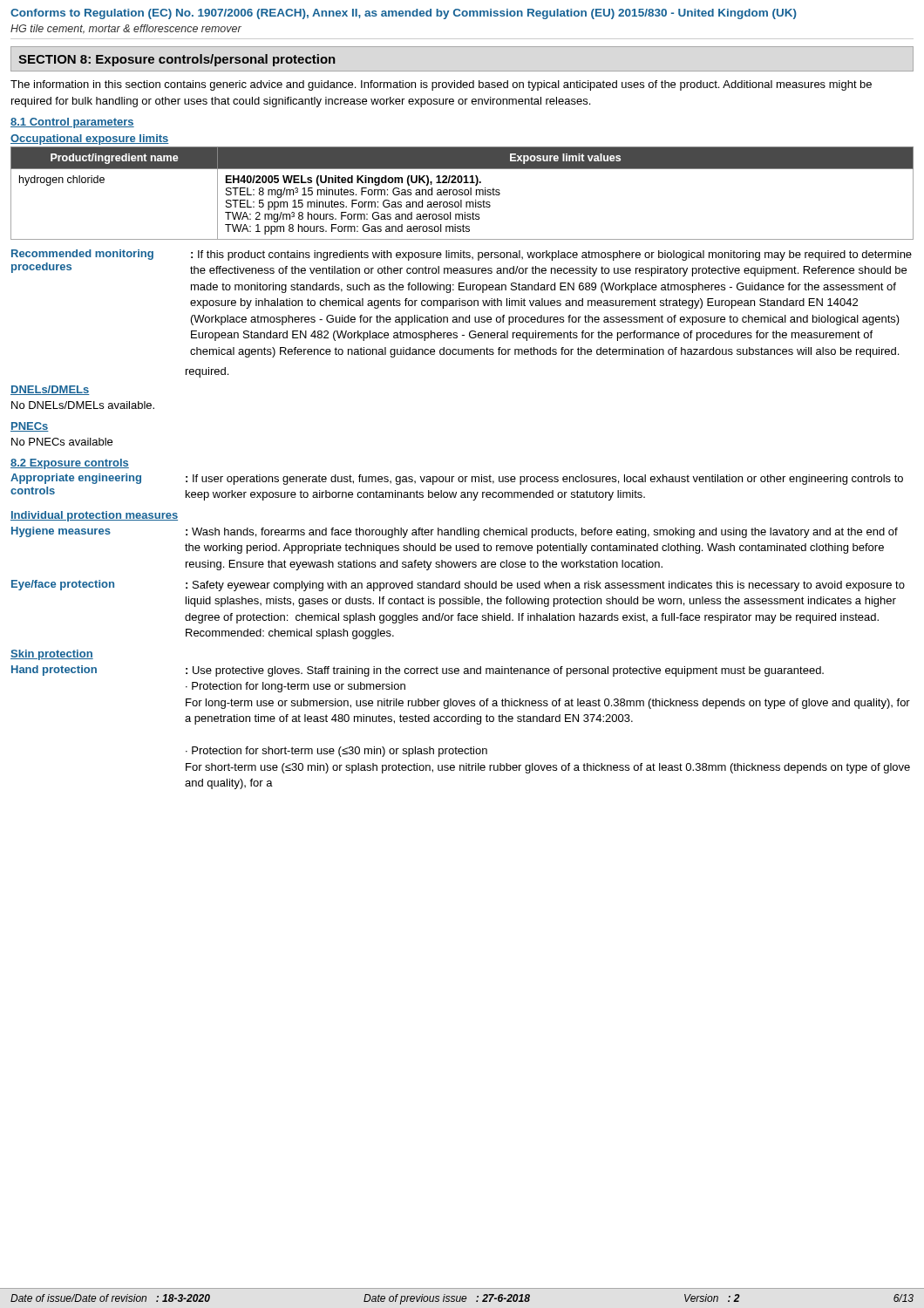The width and height of the screenshot is (924, 1308).
Task: Navigate to the block starting "Skin protection"
Action: click(52, 653)
